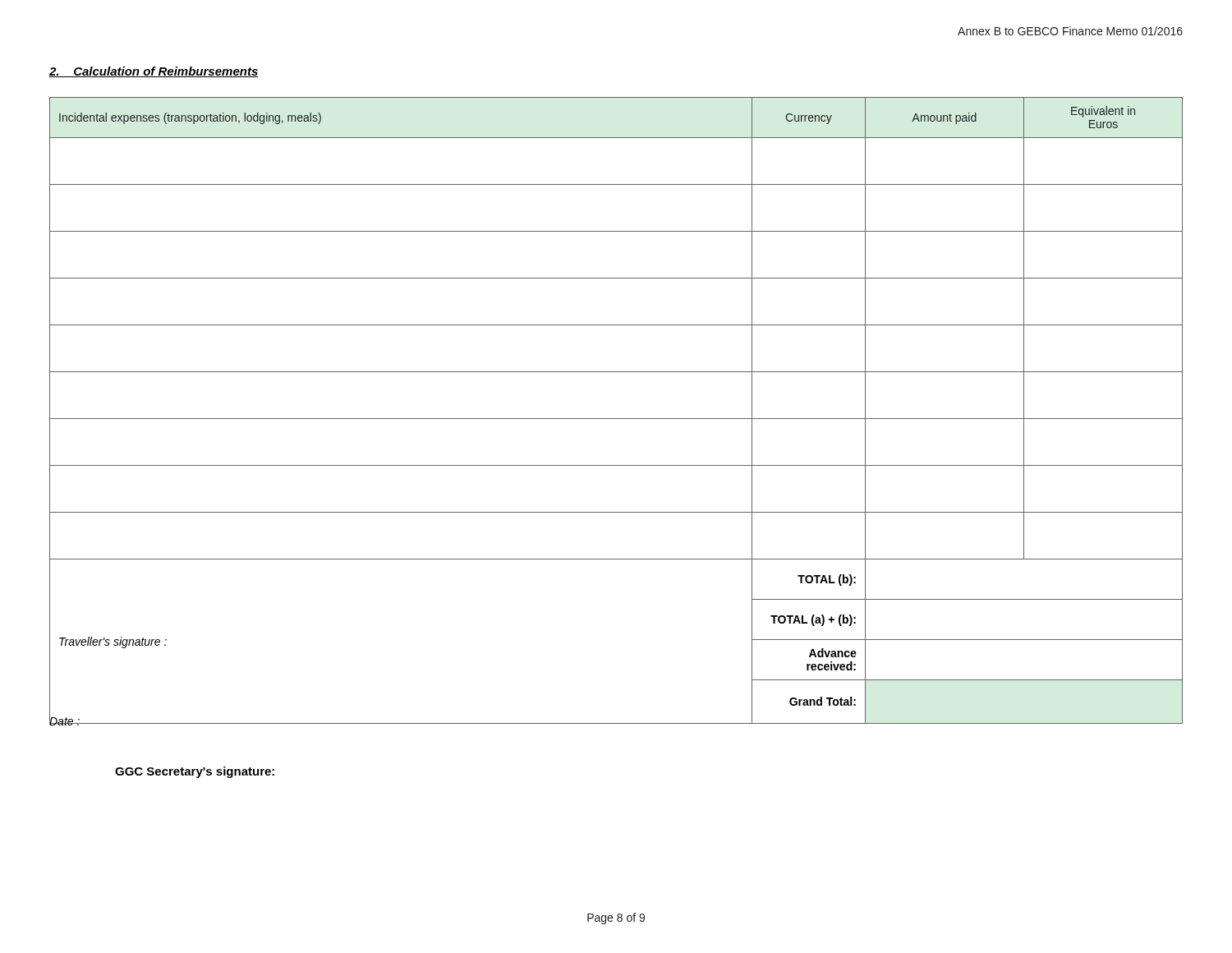Select the text that says "Date :"

point(65,721)
